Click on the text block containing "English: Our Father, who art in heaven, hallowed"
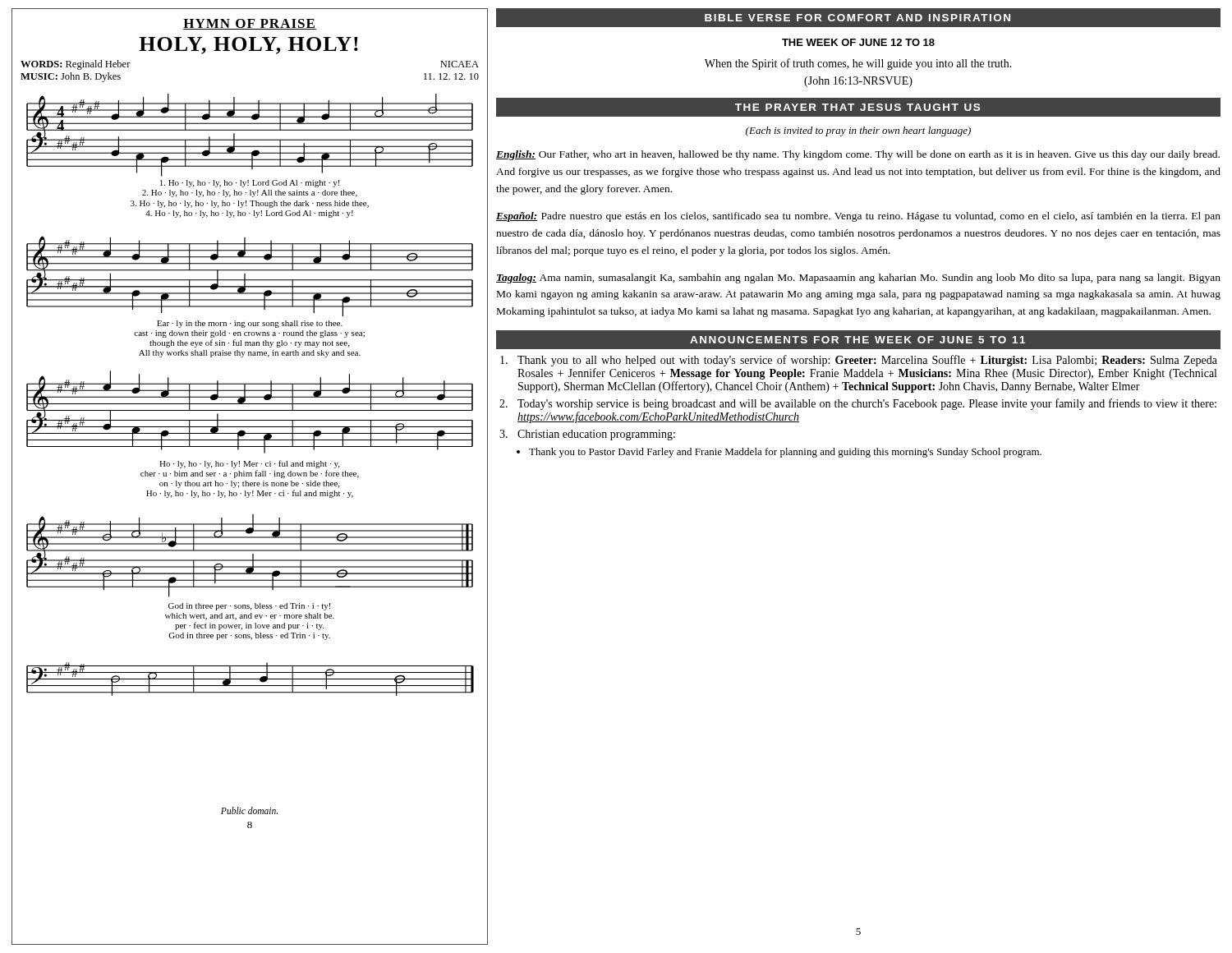This screenshot has width=1232, height=953. pos(858,171)
